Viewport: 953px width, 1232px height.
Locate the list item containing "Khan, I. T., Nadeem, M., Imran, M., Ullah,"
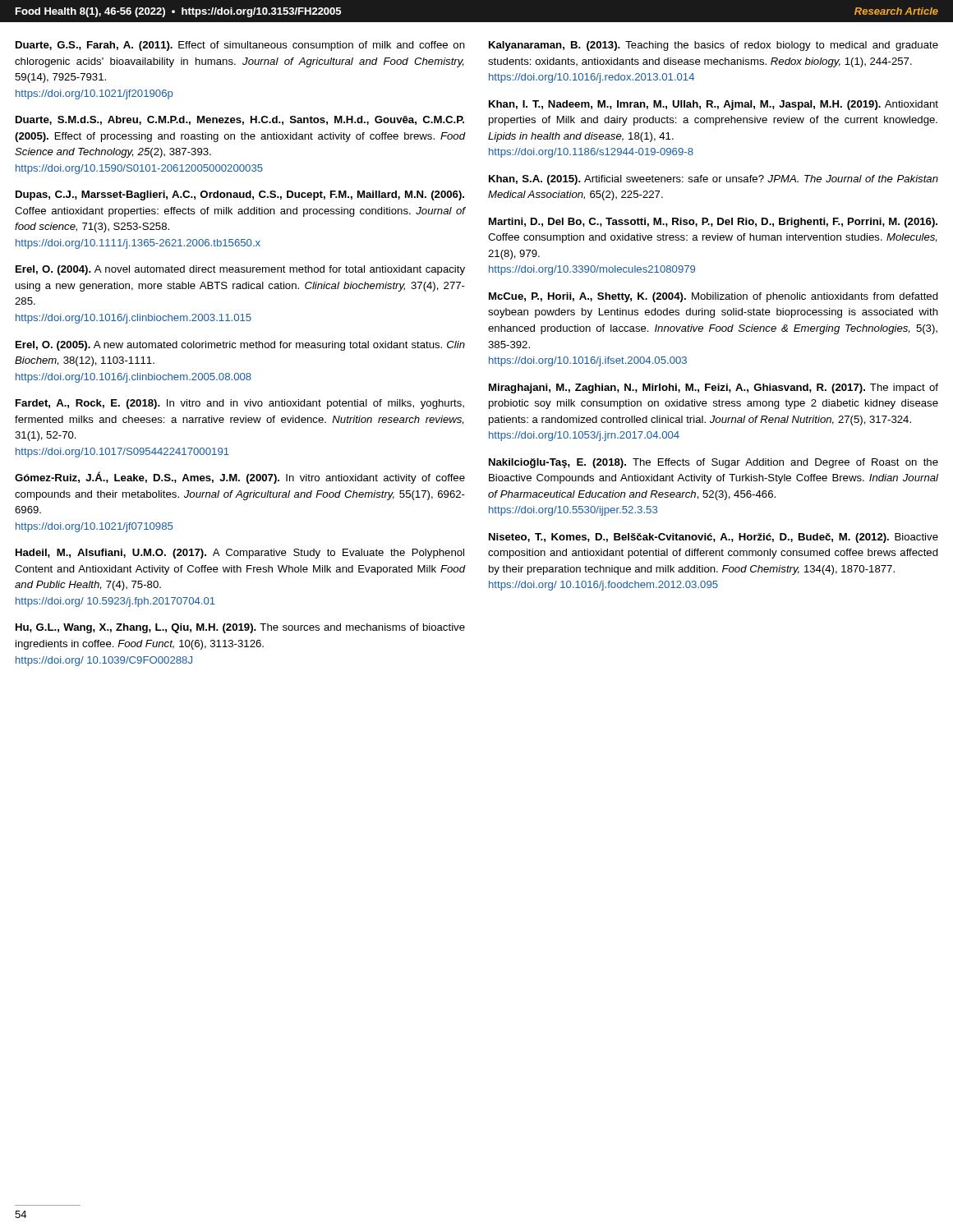coord(713,128)
